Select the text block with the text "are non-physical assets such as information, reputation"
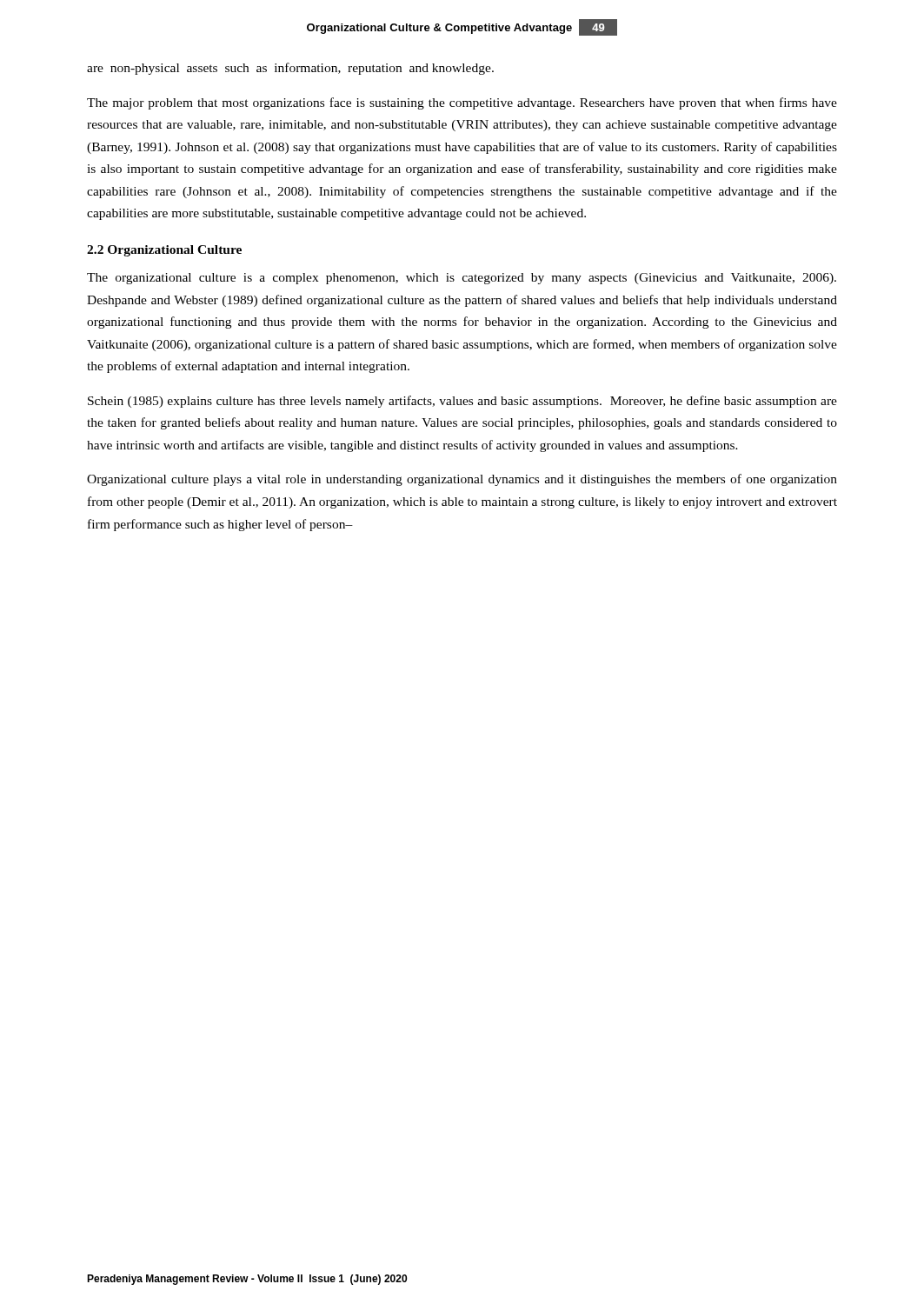The image size is (924, 1304). click(x=291, y=67)
